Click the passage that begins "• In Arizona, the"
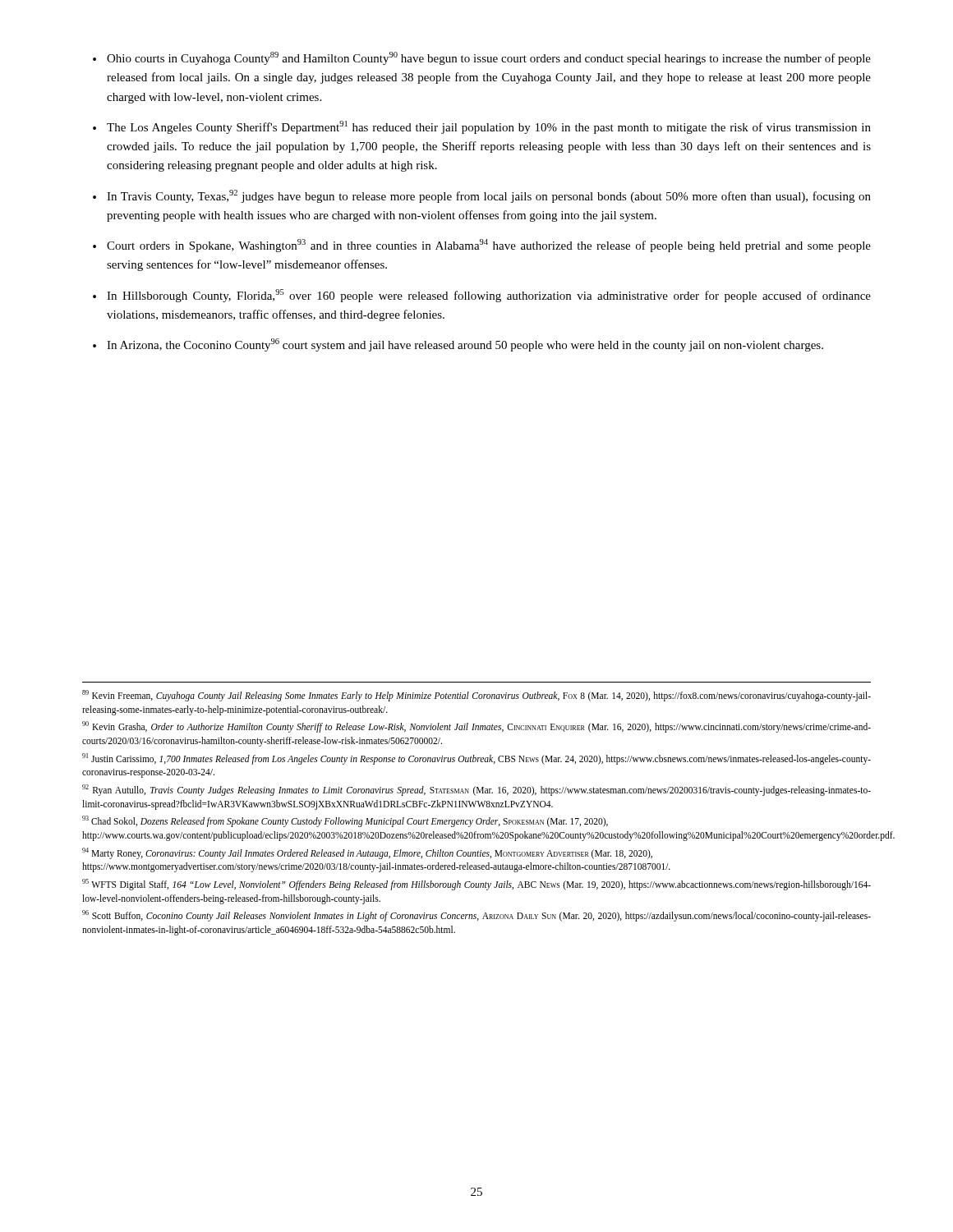The image size is (953, 1232). 476,347
